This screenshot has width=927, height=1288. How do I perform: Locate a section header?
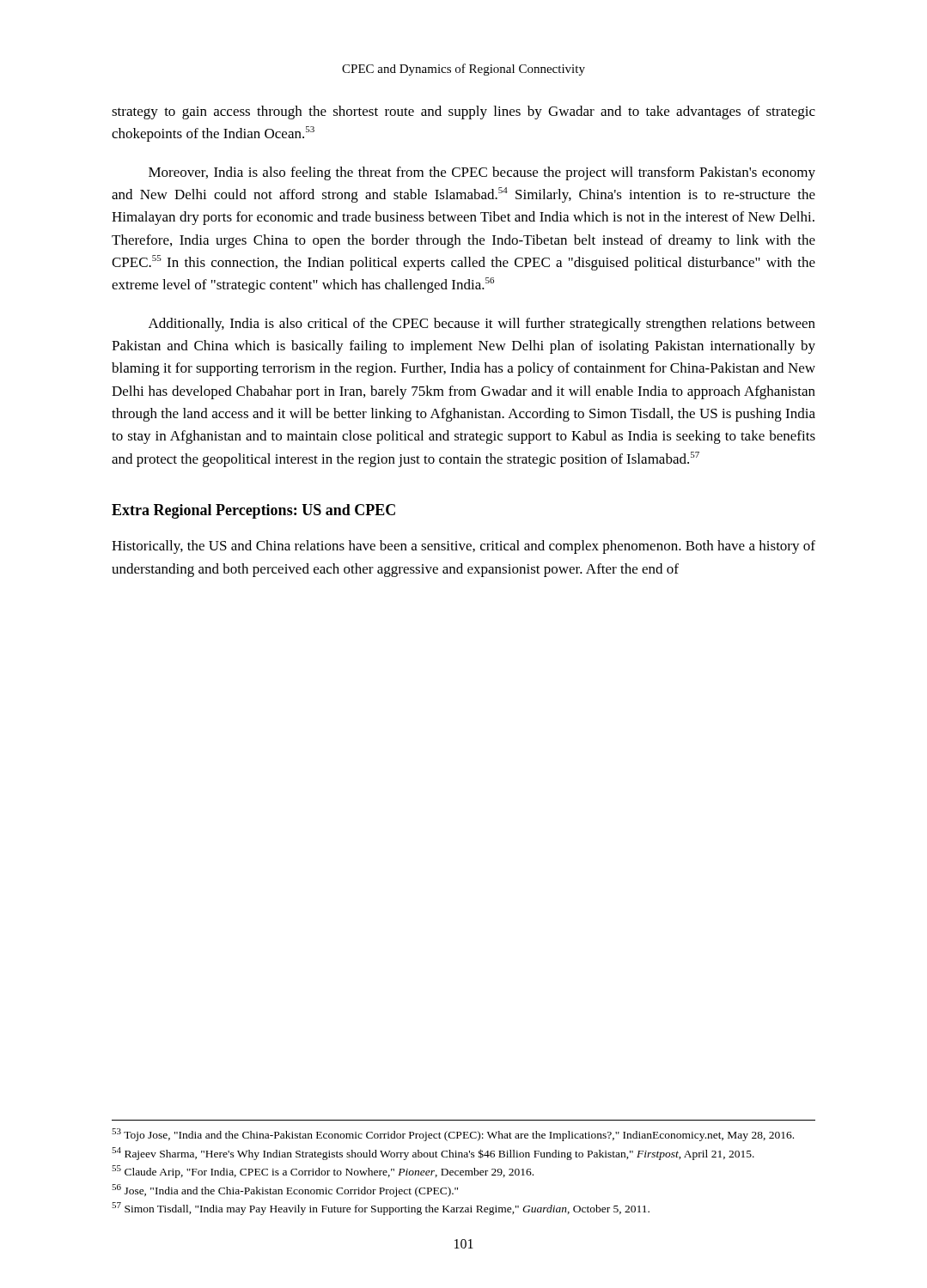pyautogui.click(x=254, y=510)
